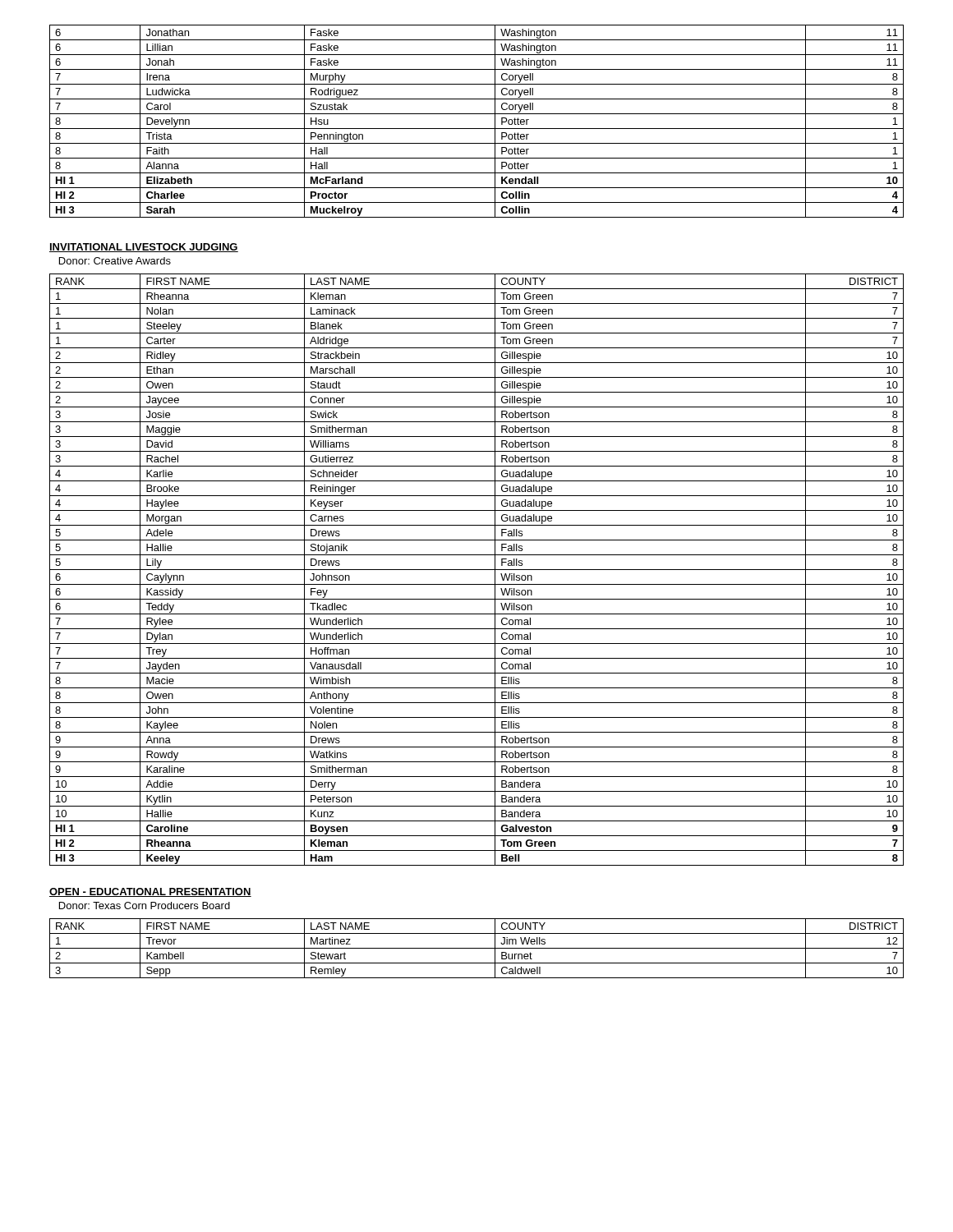Screen dimensions: 1232x953
Task: Point to the block starting "Donor: Creative Awards"
Action: (x=110, y=261)
